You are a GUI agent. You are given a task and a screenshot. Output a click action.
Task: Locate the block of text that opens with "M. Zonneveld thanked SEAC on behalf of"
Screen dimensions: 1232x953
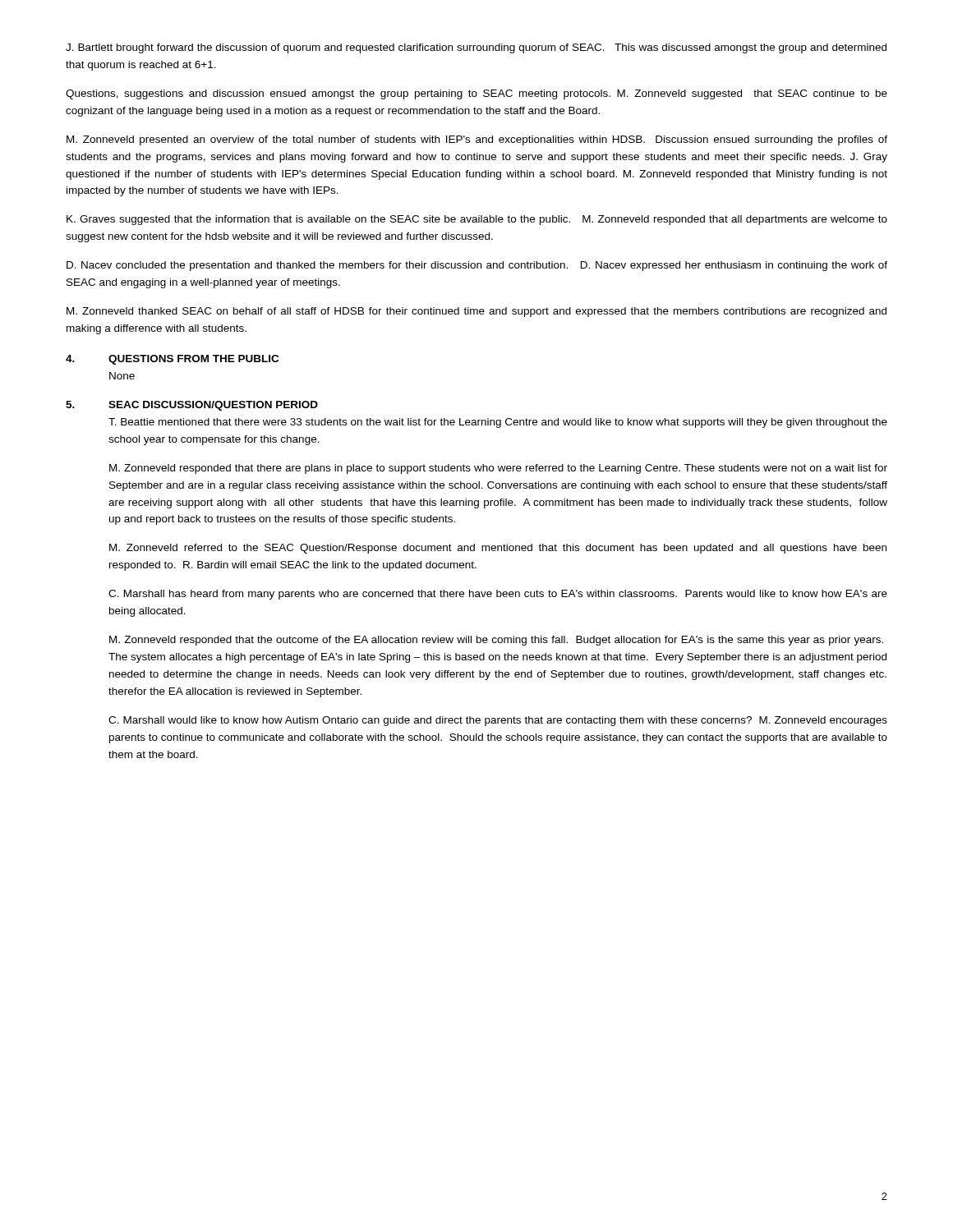point(476,320)
